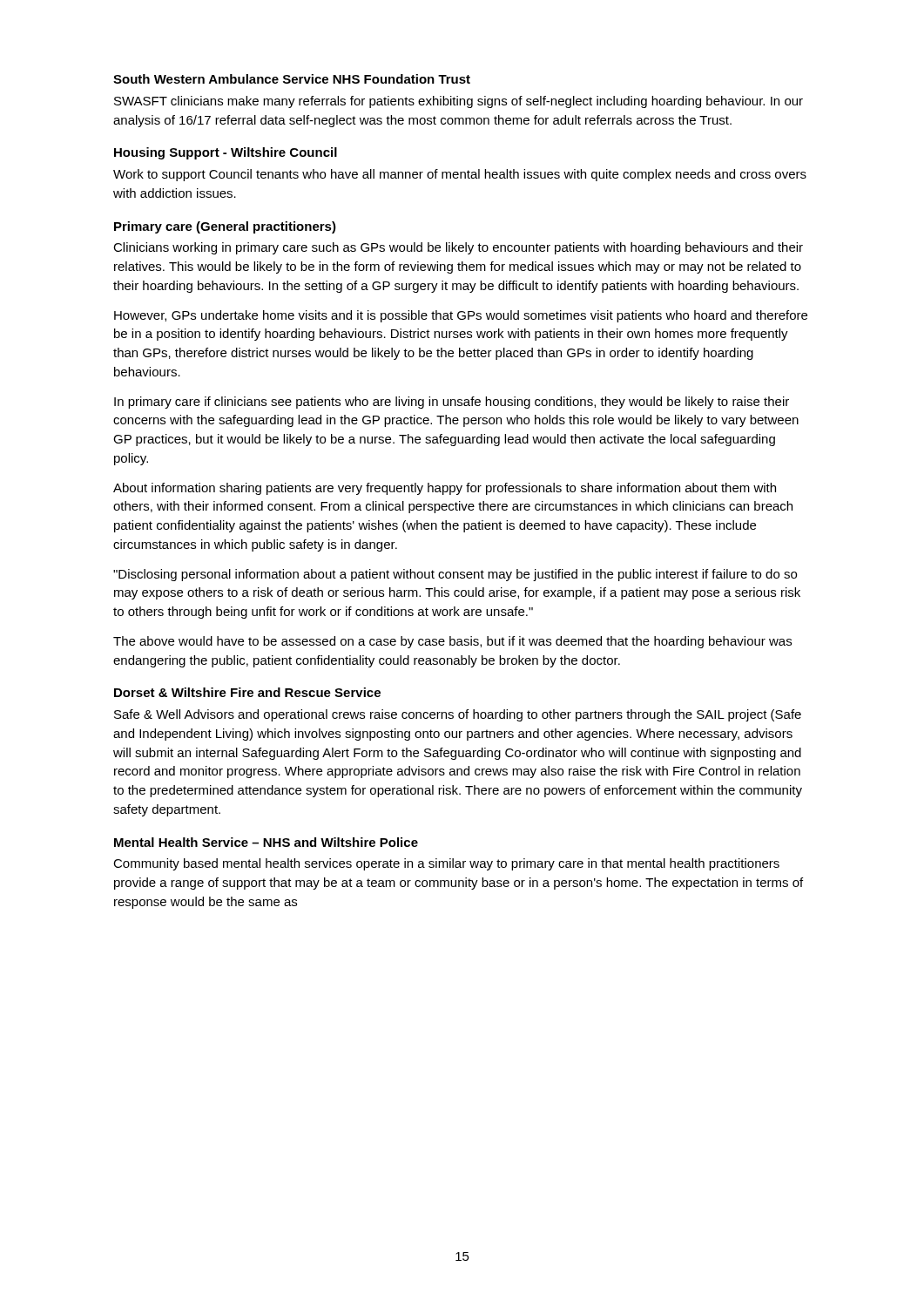The width and height of the screenshot is (924, 1307).
Task: Find the passage starting "Clinicians working in"
Action: pyautogui.click(x=458, y=266)
